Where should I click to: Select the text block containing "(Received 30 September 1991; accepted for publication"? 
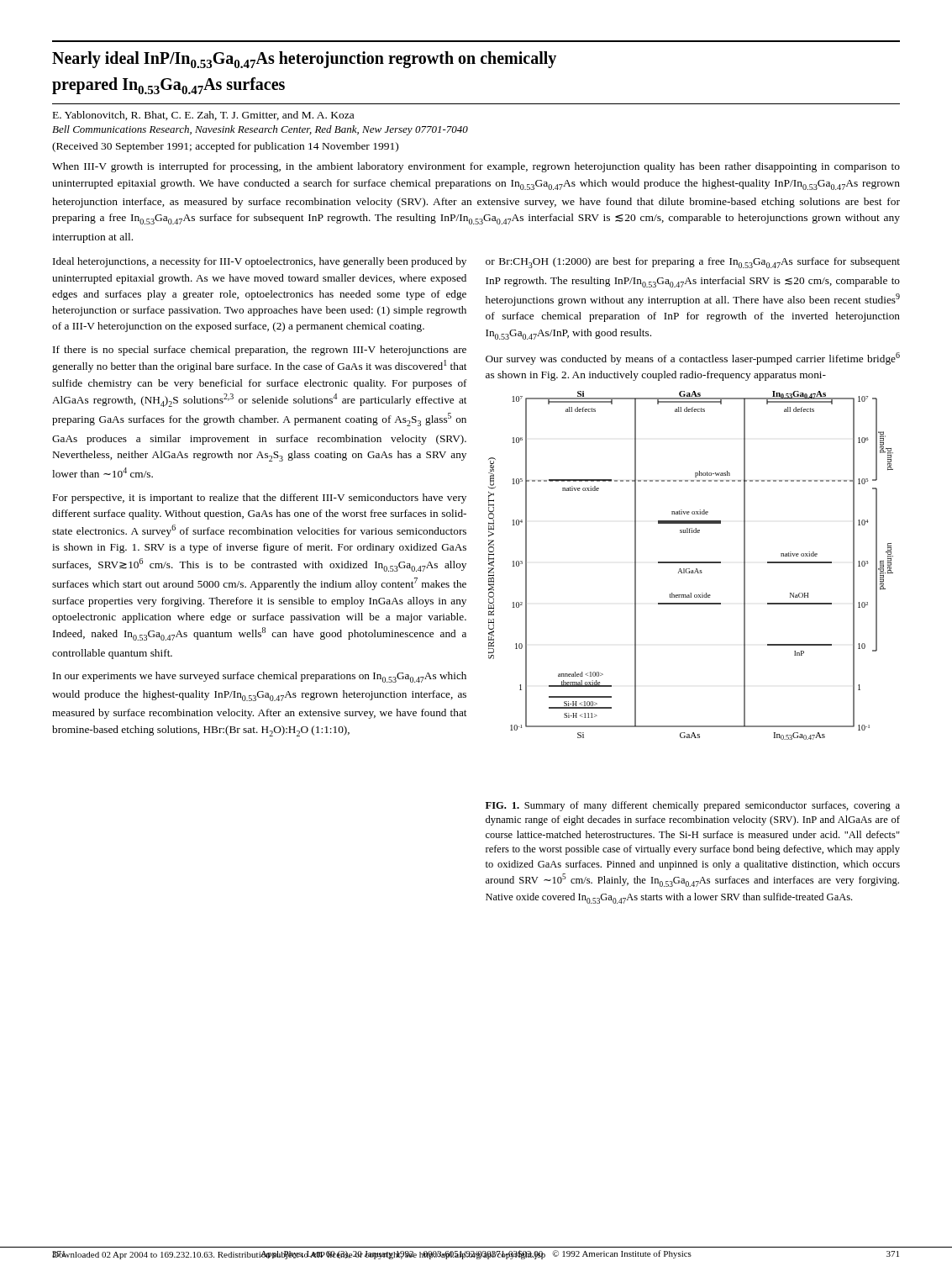(x=225, y=146)
